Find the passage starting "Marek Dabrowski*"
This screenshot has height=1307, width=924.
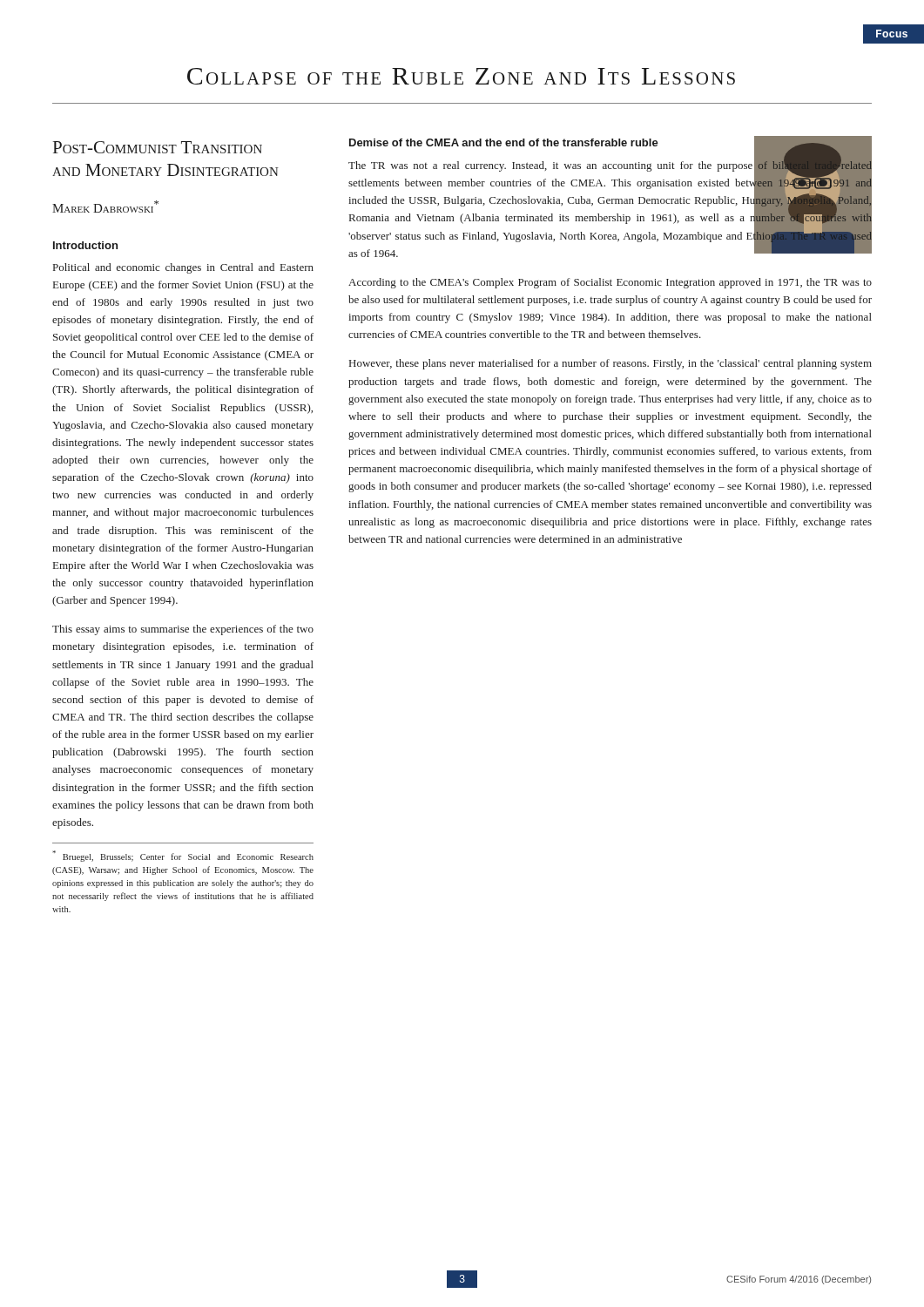[106, 206]
